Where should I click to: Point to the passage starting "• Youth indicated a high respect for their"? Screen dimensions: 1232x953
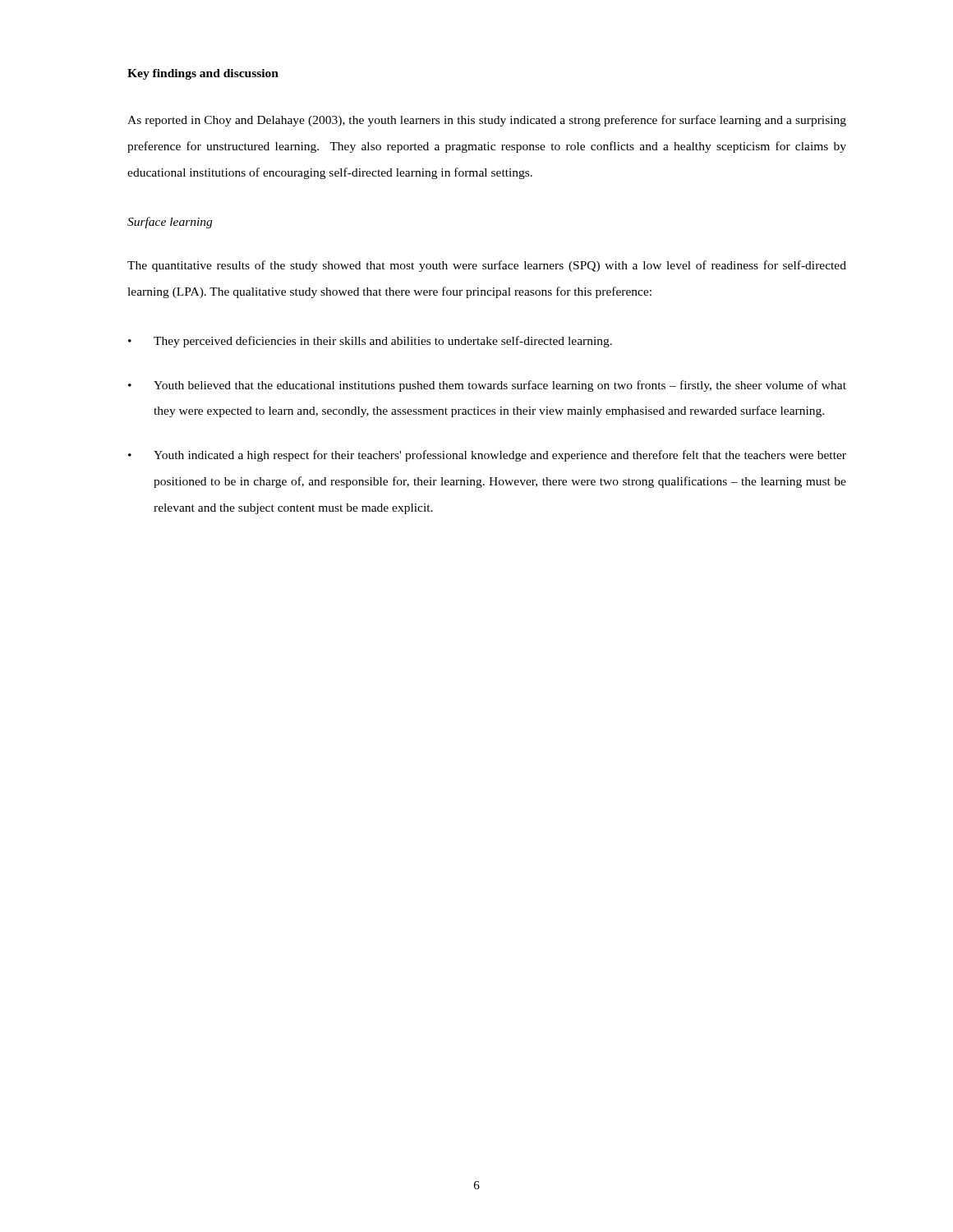(487, 481)
